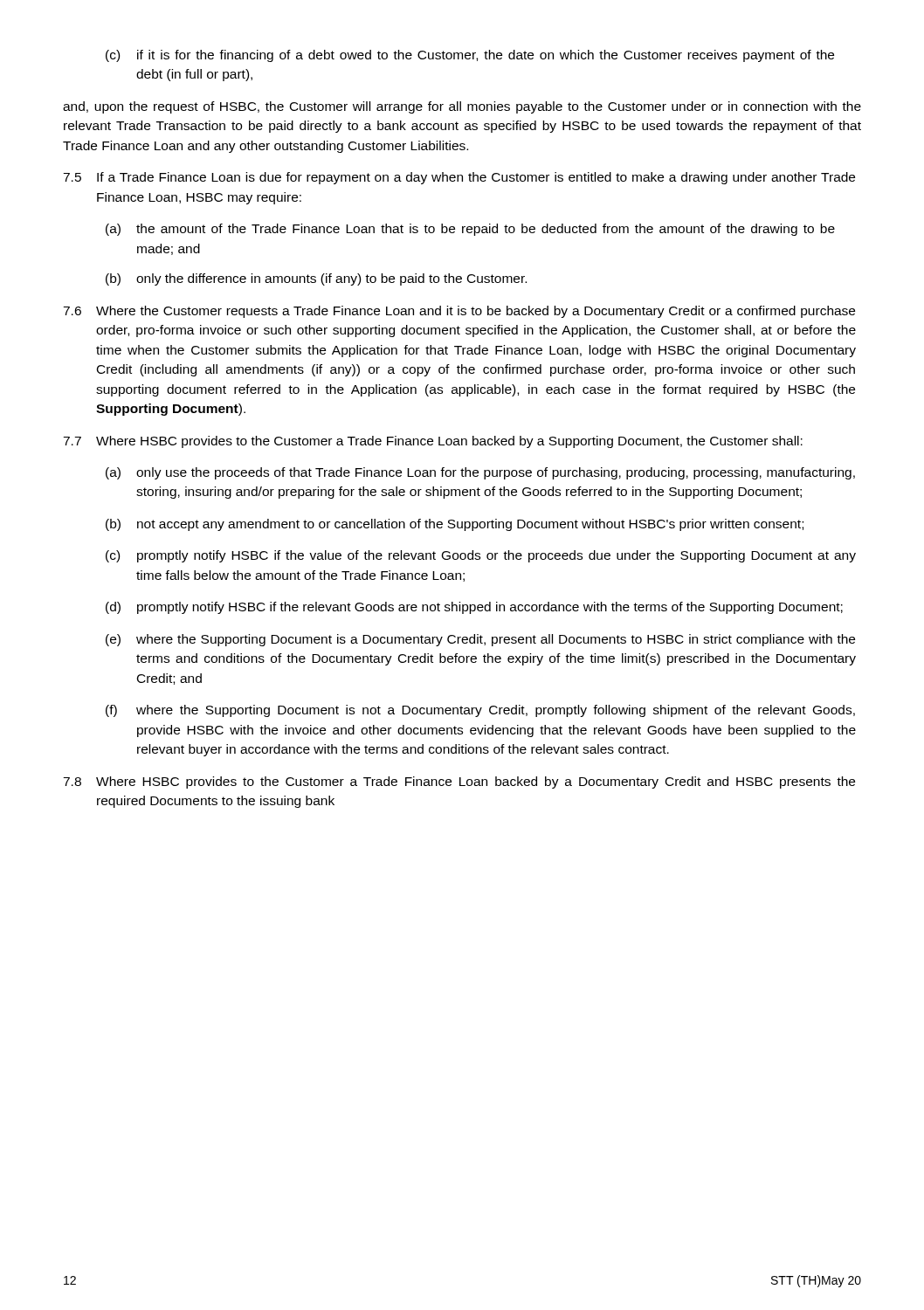Point to the block starting "(b)not accept any amendment to"
The image size is (924, 1310).
(480, 524)
